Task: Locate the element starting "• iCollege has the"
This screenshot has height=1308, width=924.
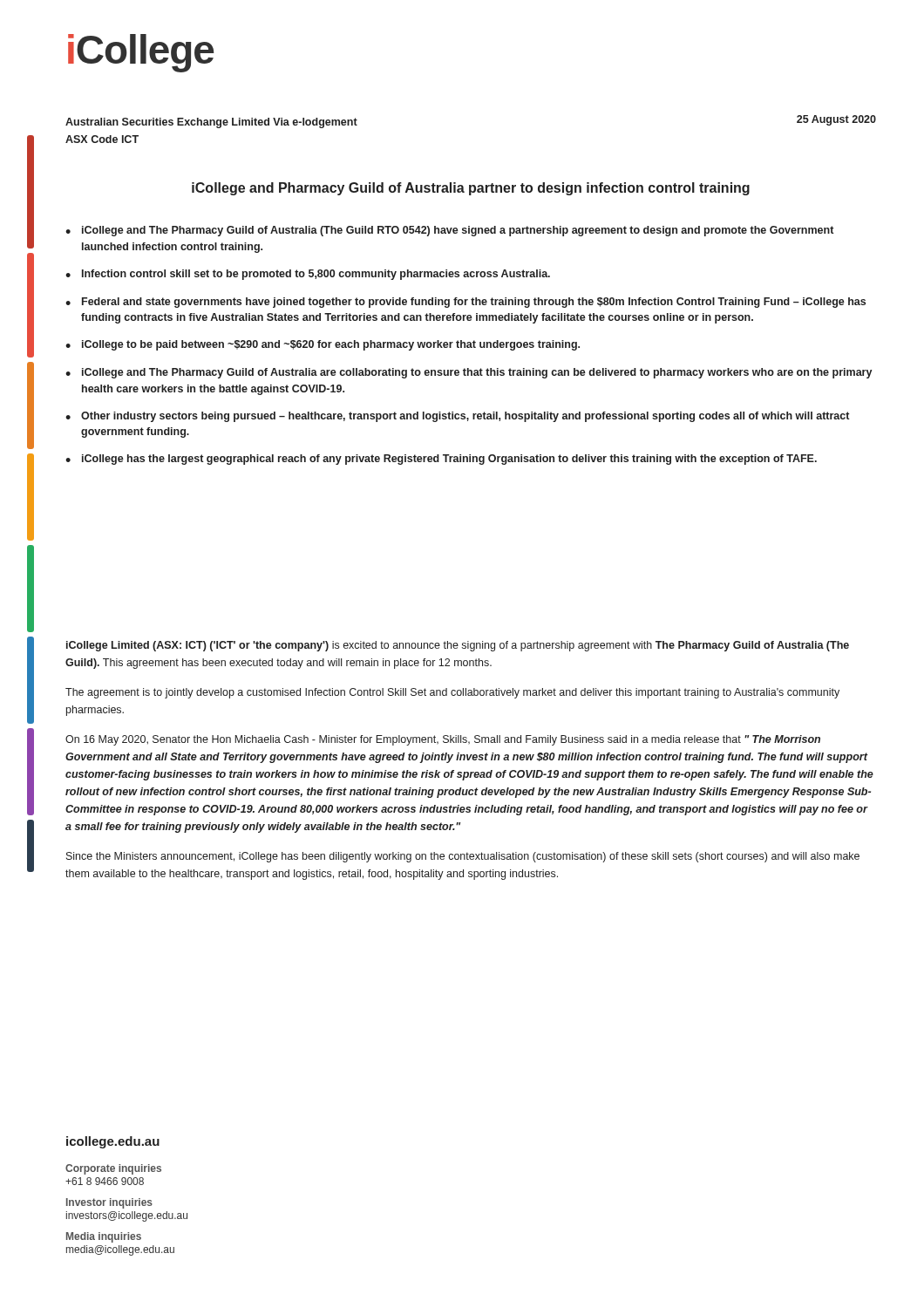Action: 471,460
